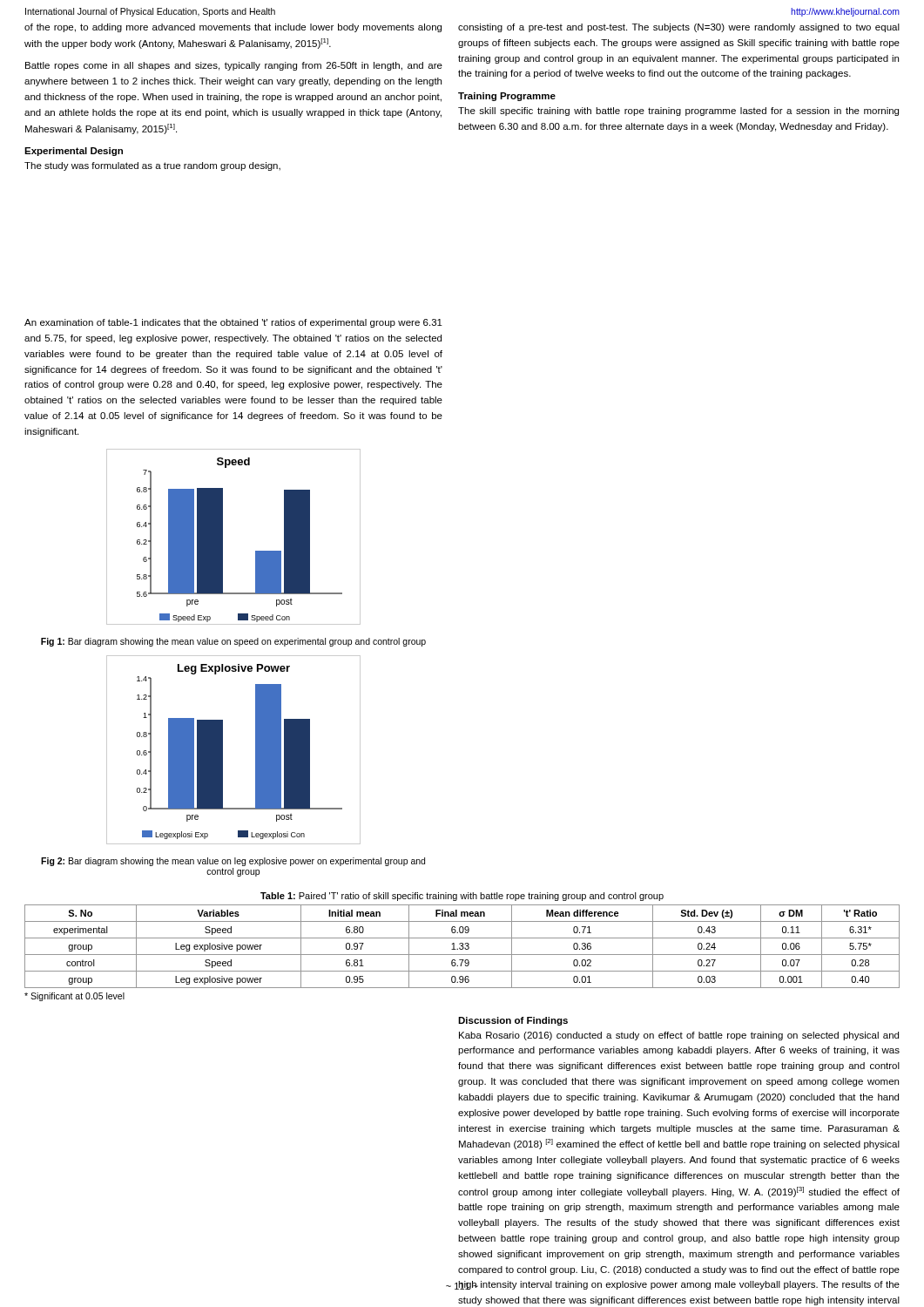Find the block on this page that starts "Battle ropes come in all shapes"
924x1307 pixels.
point(233,97)
